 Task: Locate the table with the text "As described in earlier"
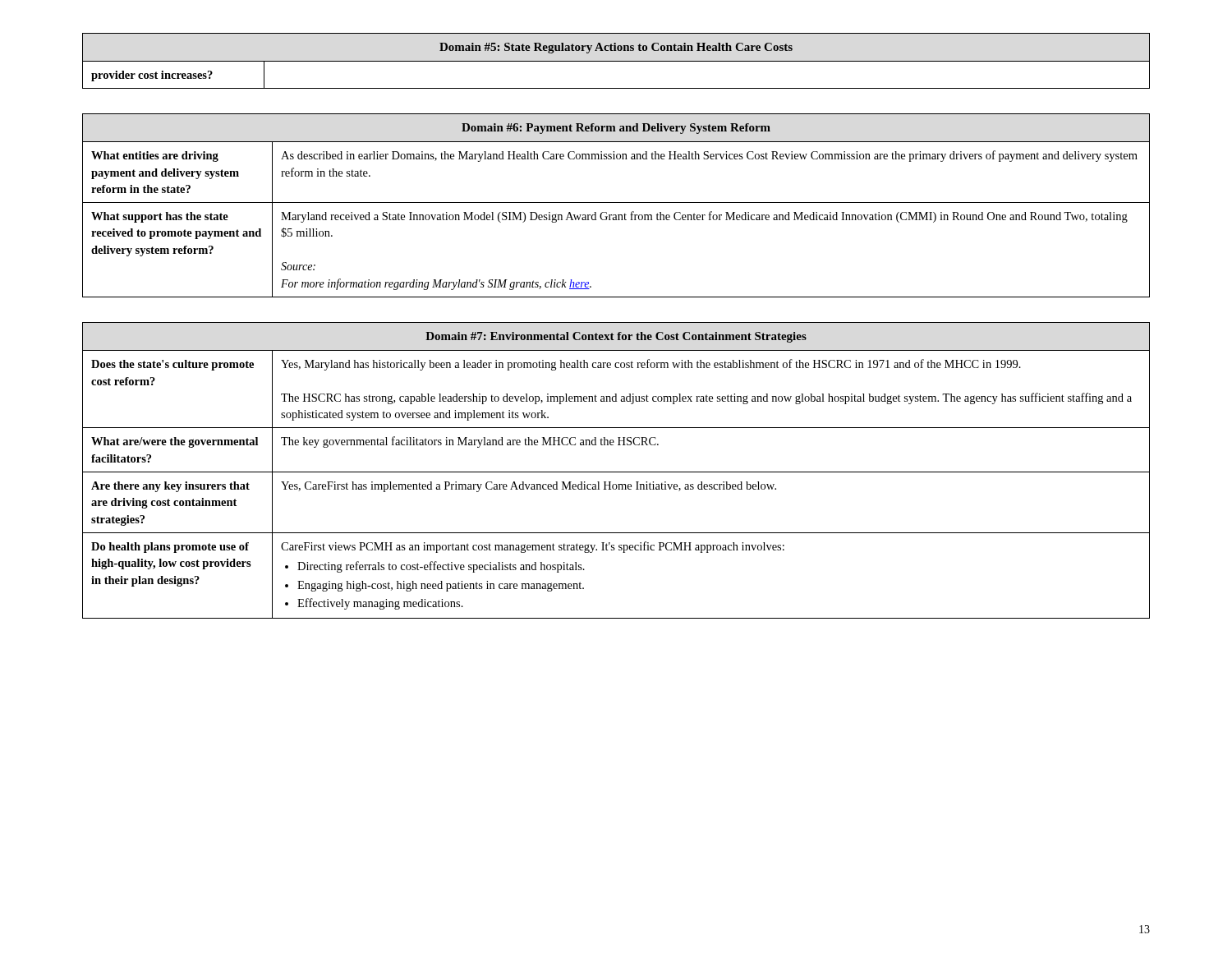(616, 206)
